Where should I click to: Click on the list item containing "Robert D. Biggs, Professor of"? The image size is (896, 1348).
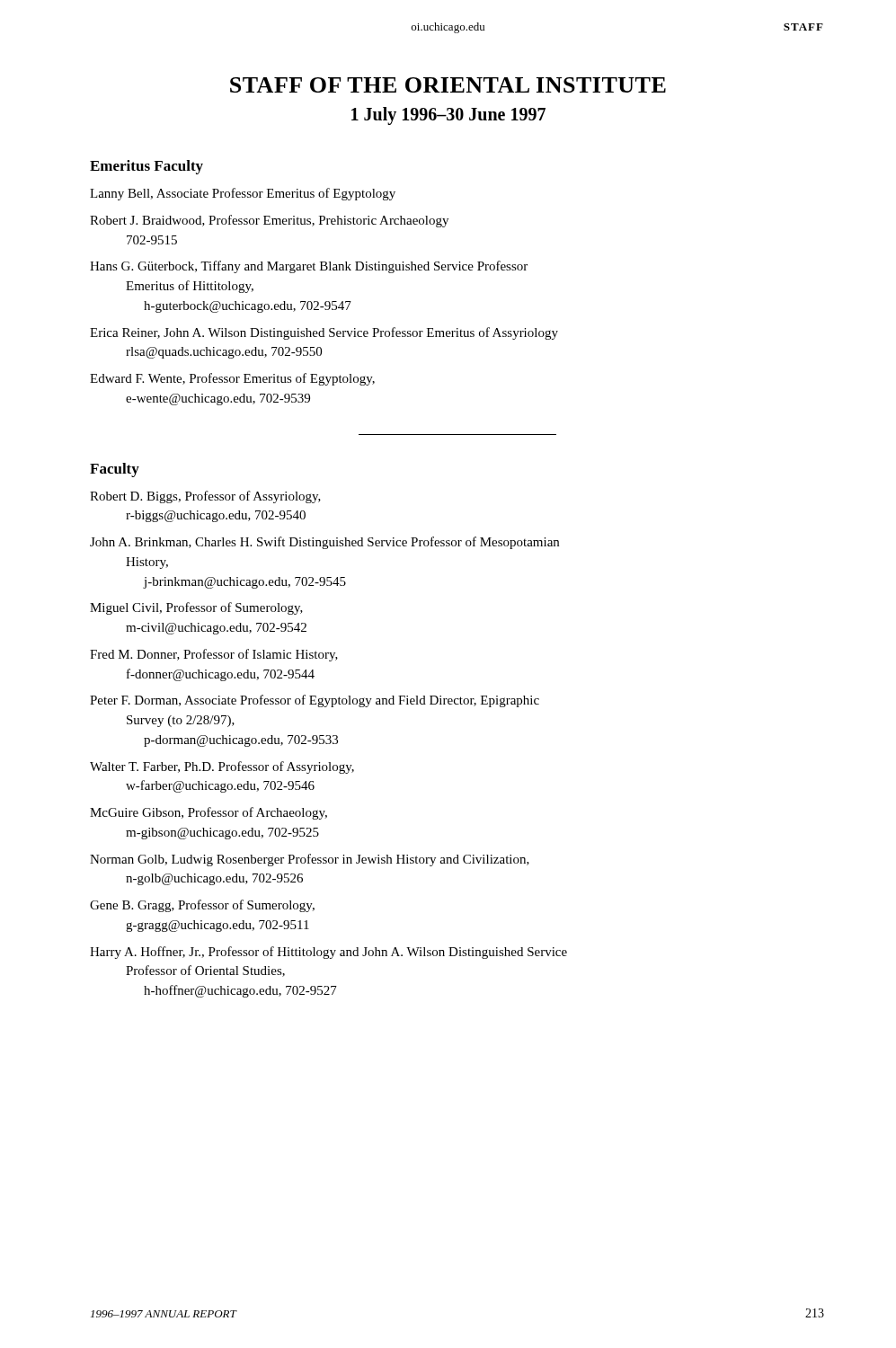click(x=205, y=497)
